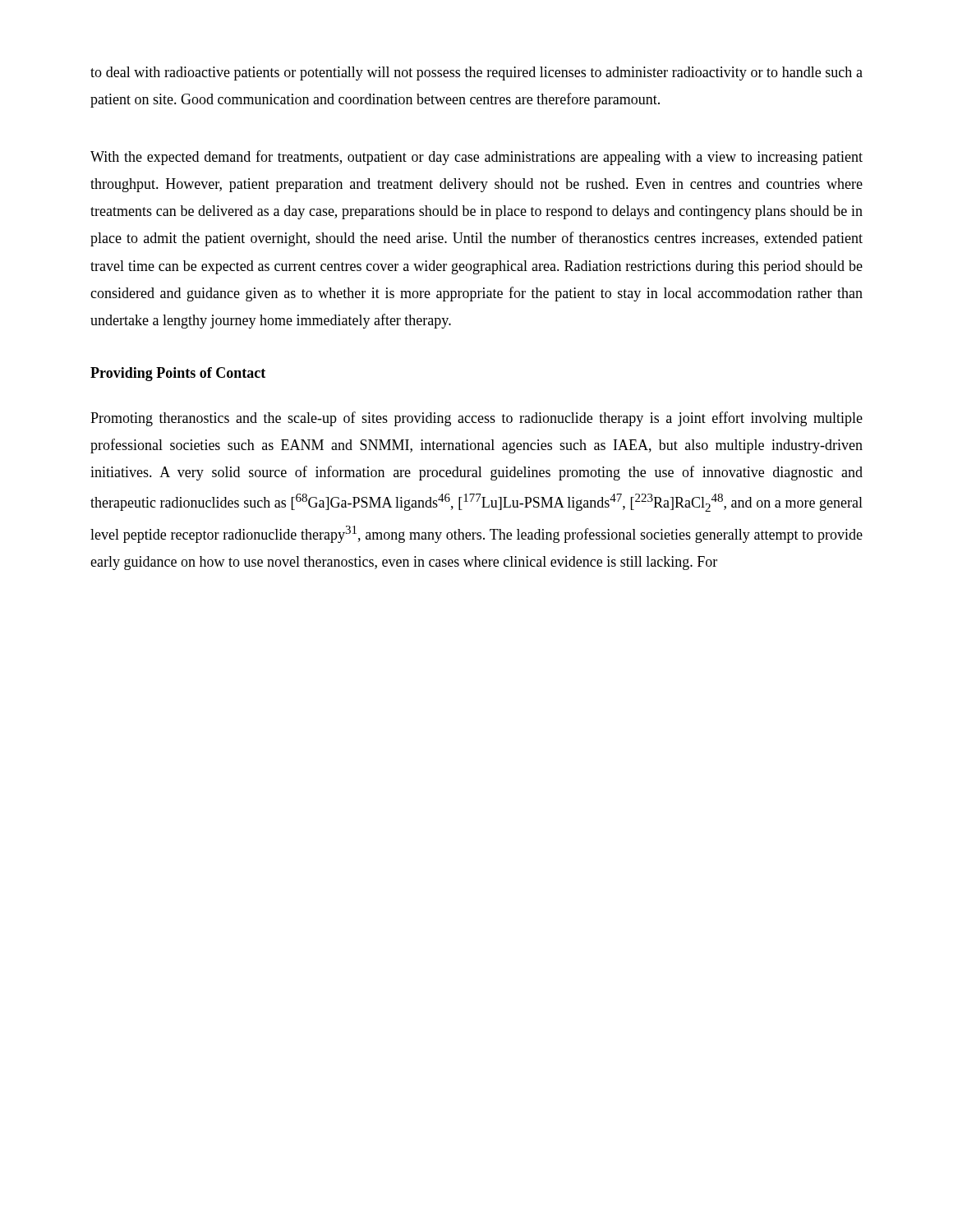Point to the block beginning "to deal with radioactive patients or potentially will"
The height and width of the screenshot is (1232, 953).
pyautogui.click(x=476, y=86)
